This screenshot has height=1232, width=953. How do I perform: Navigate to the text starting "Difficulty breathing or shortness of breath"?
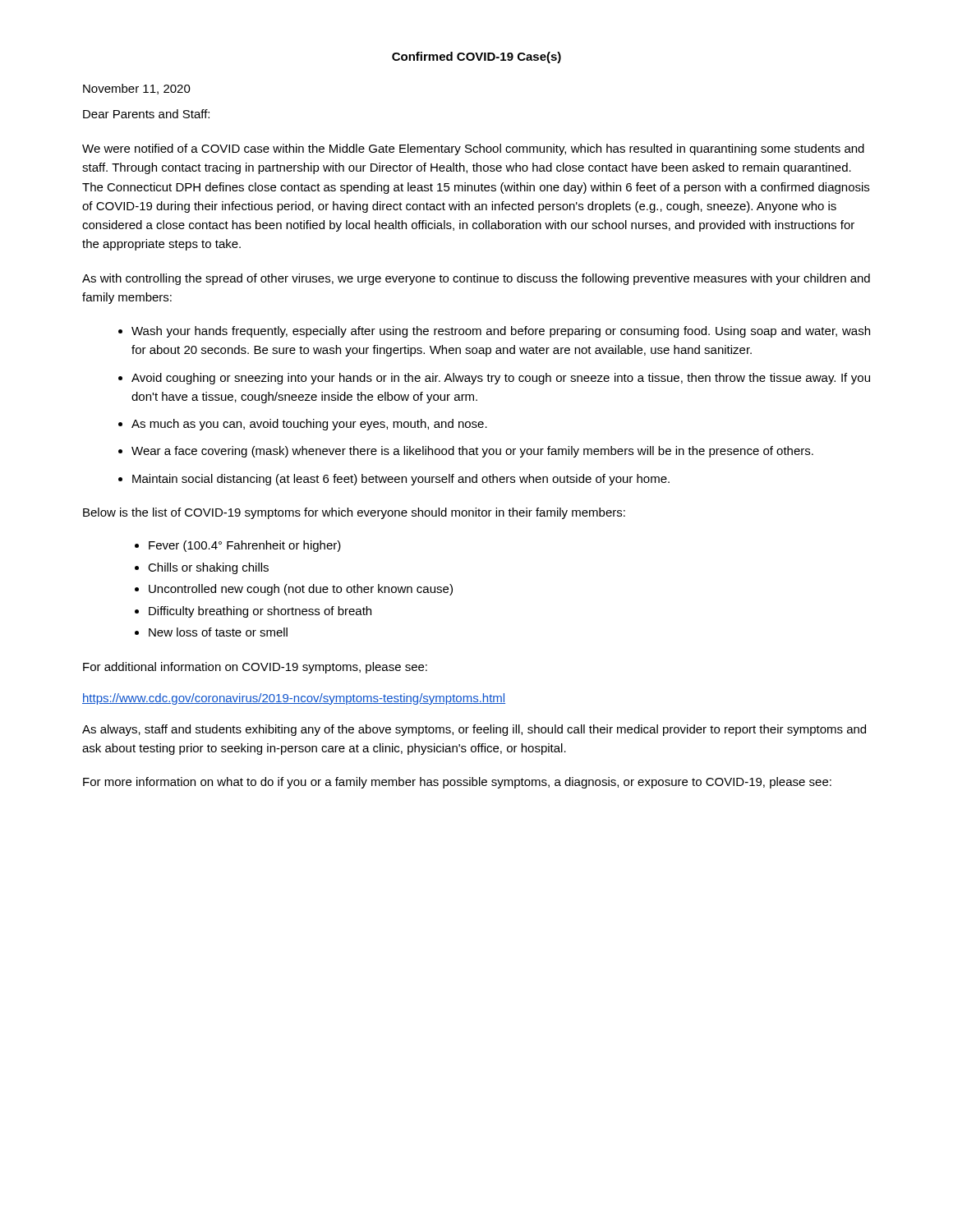[x=260, y=610]
